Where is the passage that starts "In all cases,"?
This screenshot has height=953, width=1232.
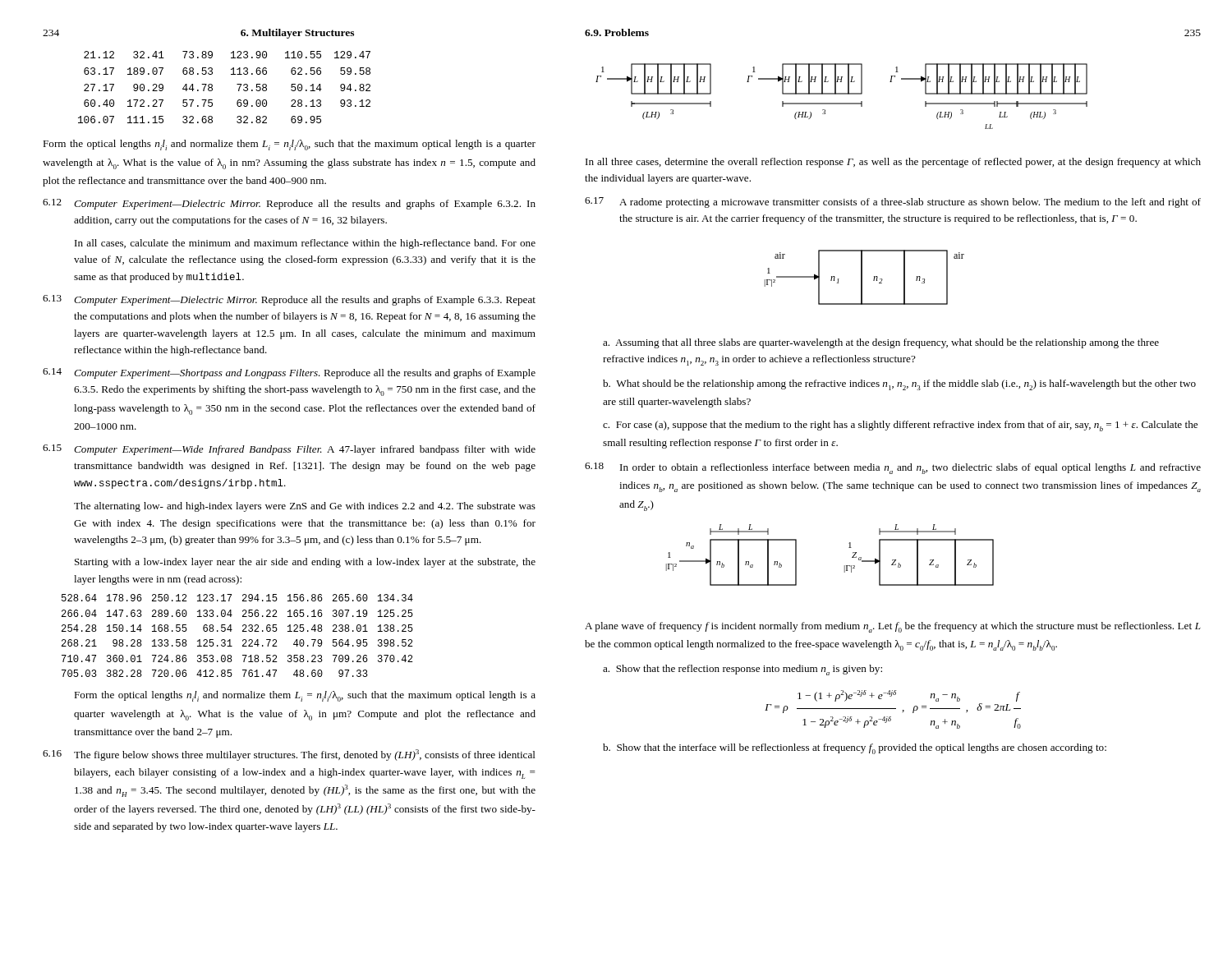[305, 260]
